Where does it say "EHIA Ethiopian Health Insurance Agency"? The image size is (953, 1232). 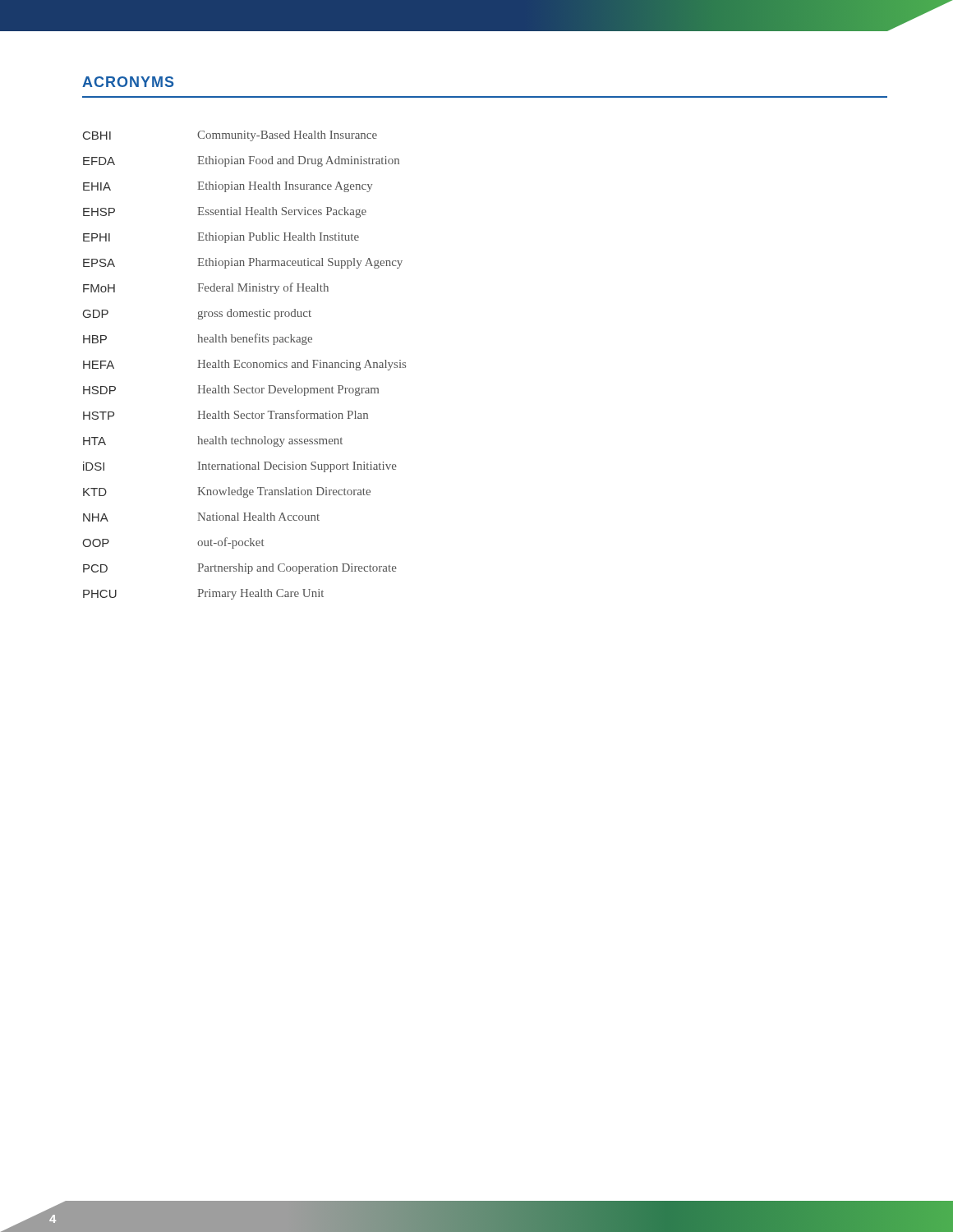(228, 187)
